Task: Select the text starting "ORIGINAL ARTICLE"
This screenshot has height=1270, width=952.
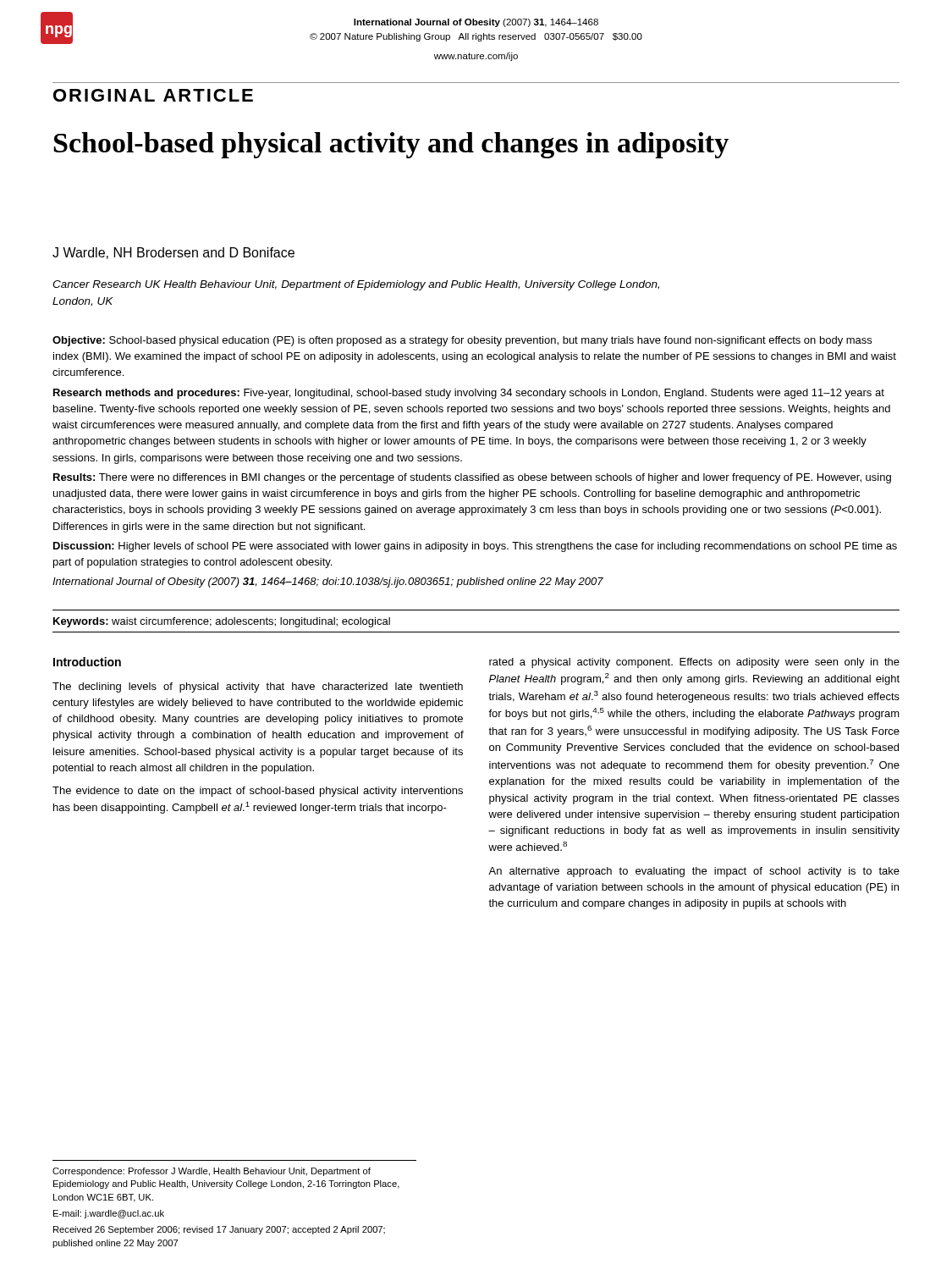Action: coord(154,95)
